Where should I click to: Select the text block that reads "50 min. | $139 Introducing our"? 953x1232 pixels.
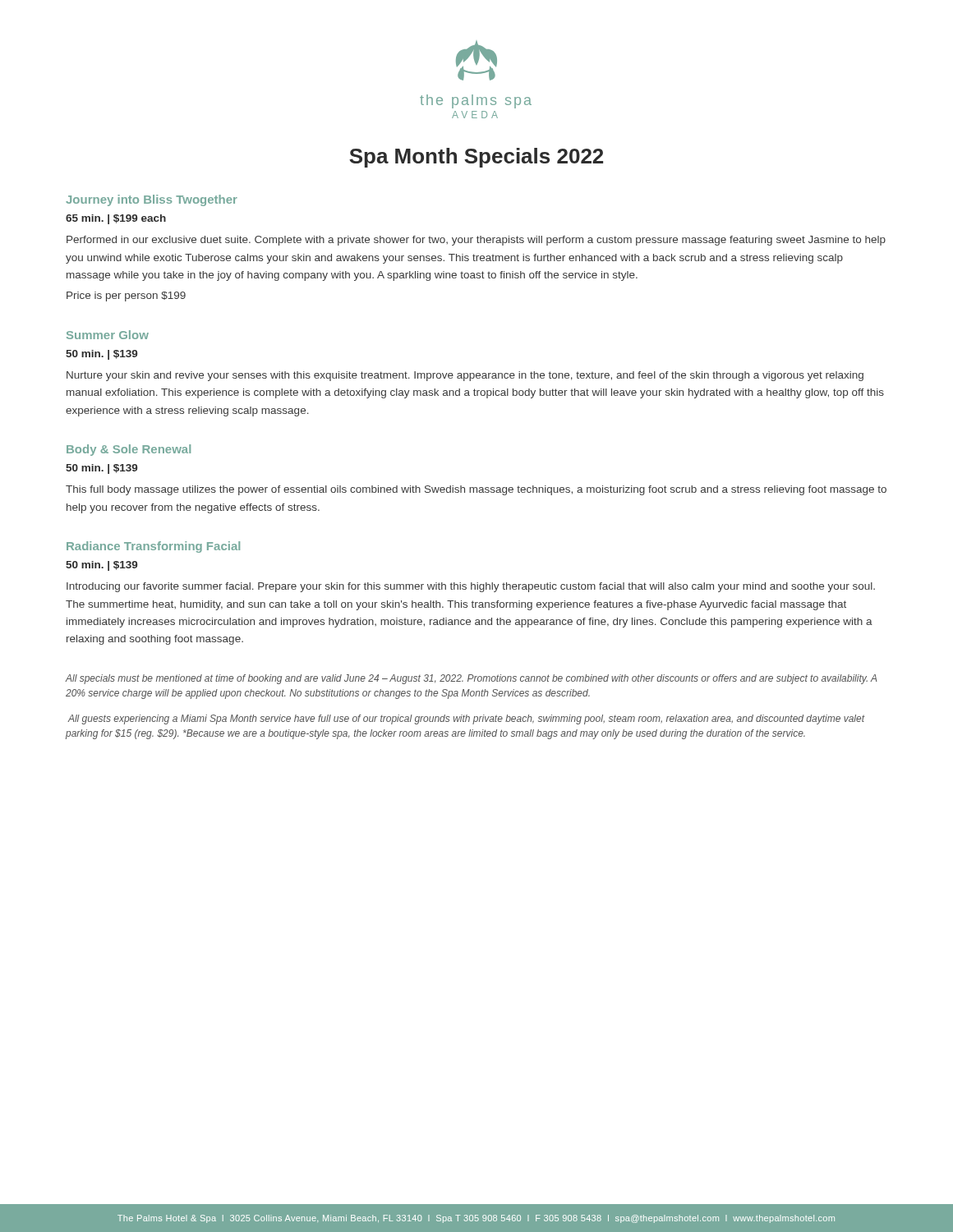pos(476,602)
